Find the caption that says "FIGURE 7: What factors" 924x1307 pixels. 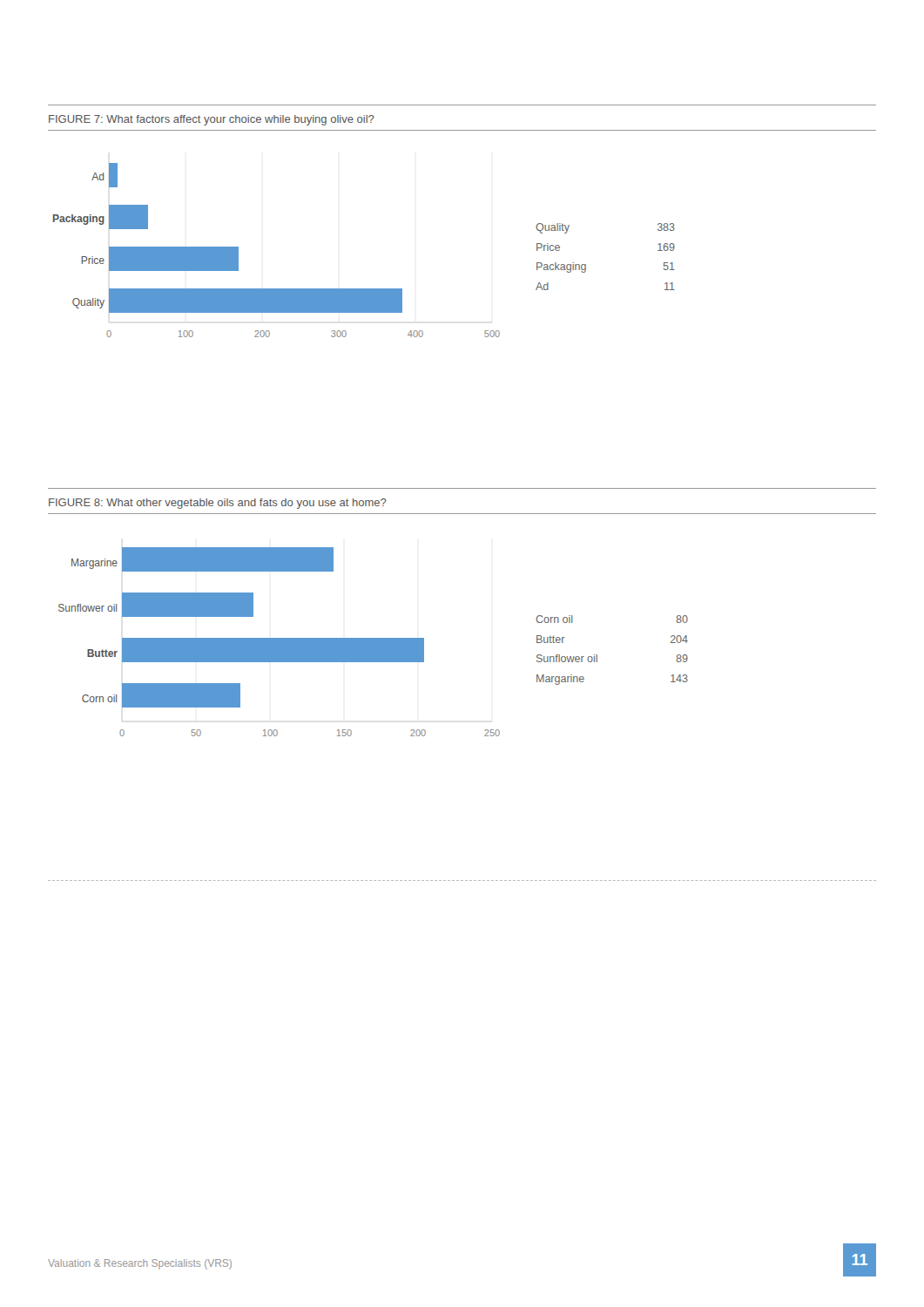coord(462,118)
